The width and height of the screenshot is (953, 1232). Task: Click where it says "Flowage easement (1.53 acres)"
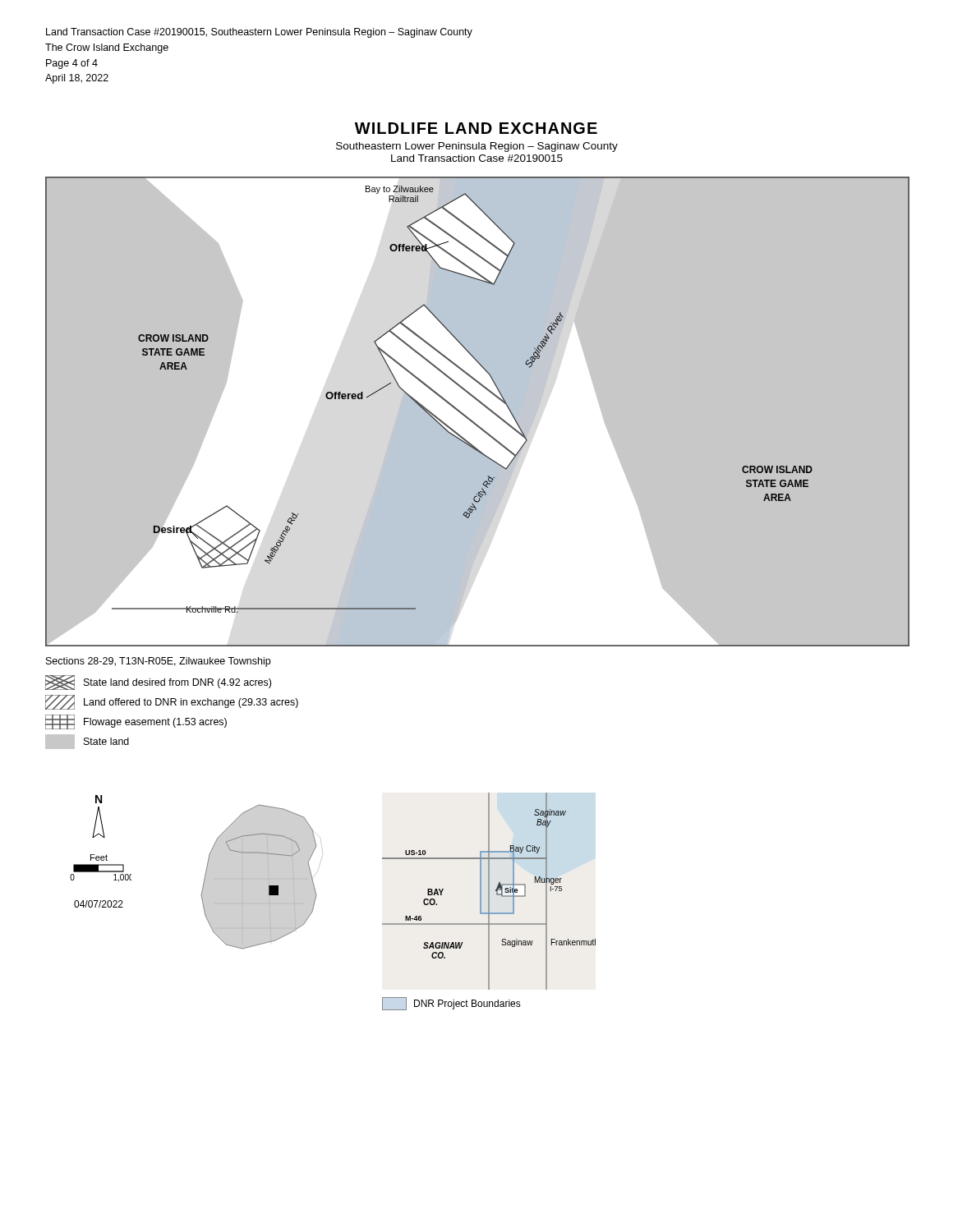136,722
